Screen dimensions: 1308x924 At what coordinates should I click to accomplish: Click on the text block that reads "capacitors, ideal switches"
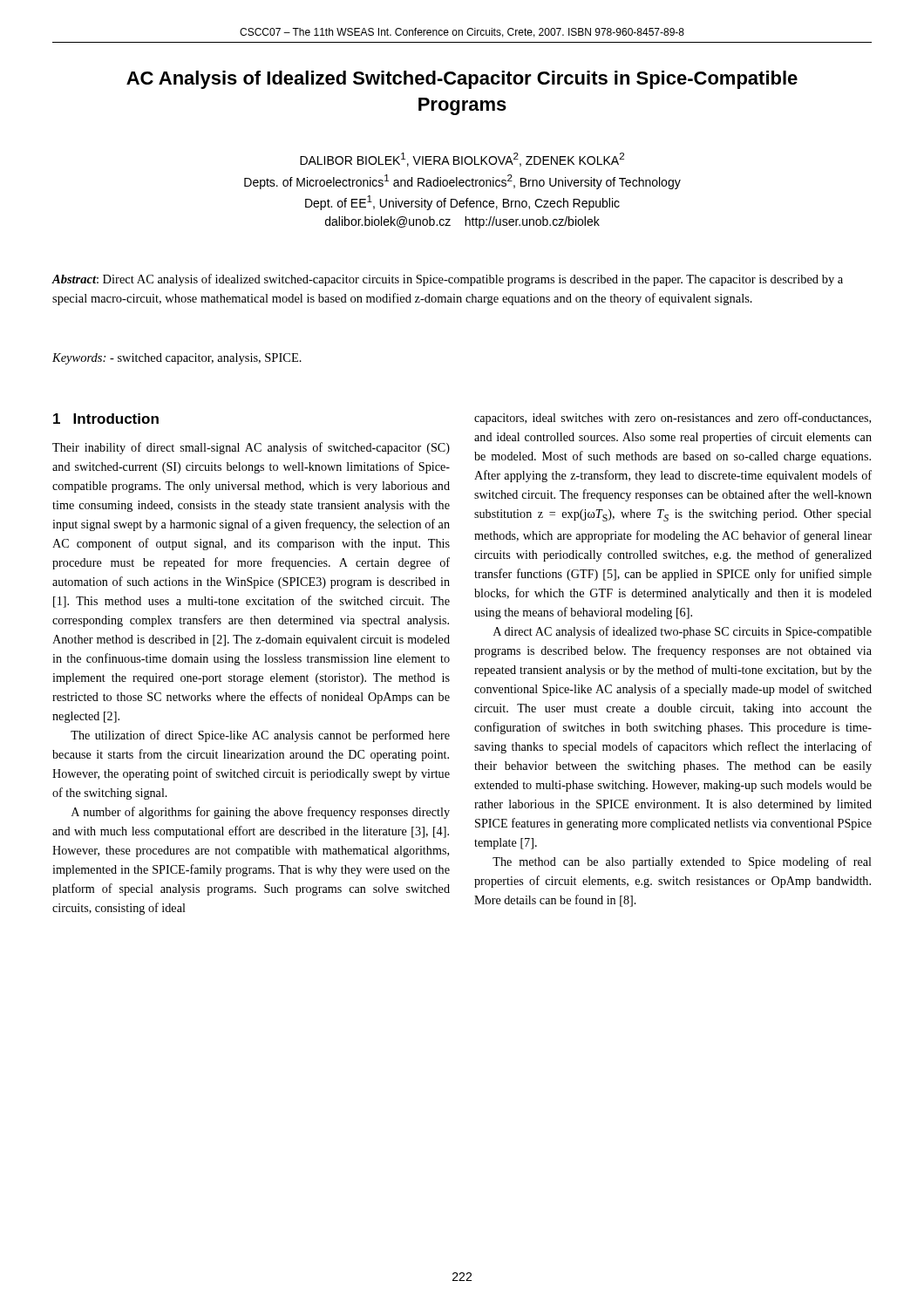pos(673,659)
